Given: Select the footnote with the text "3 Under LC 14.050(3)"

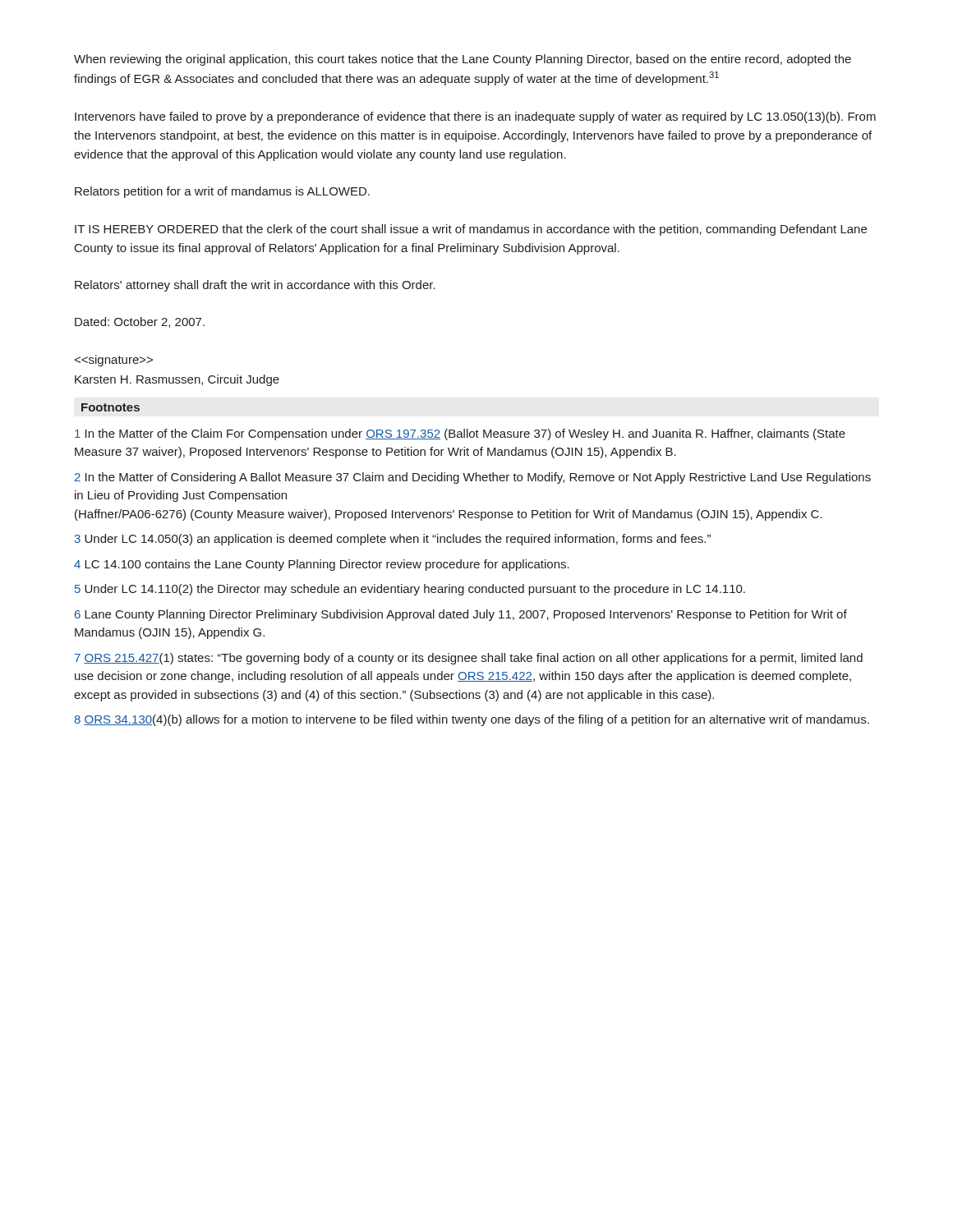Looking at the screenshot, I should tap(392, 538).
